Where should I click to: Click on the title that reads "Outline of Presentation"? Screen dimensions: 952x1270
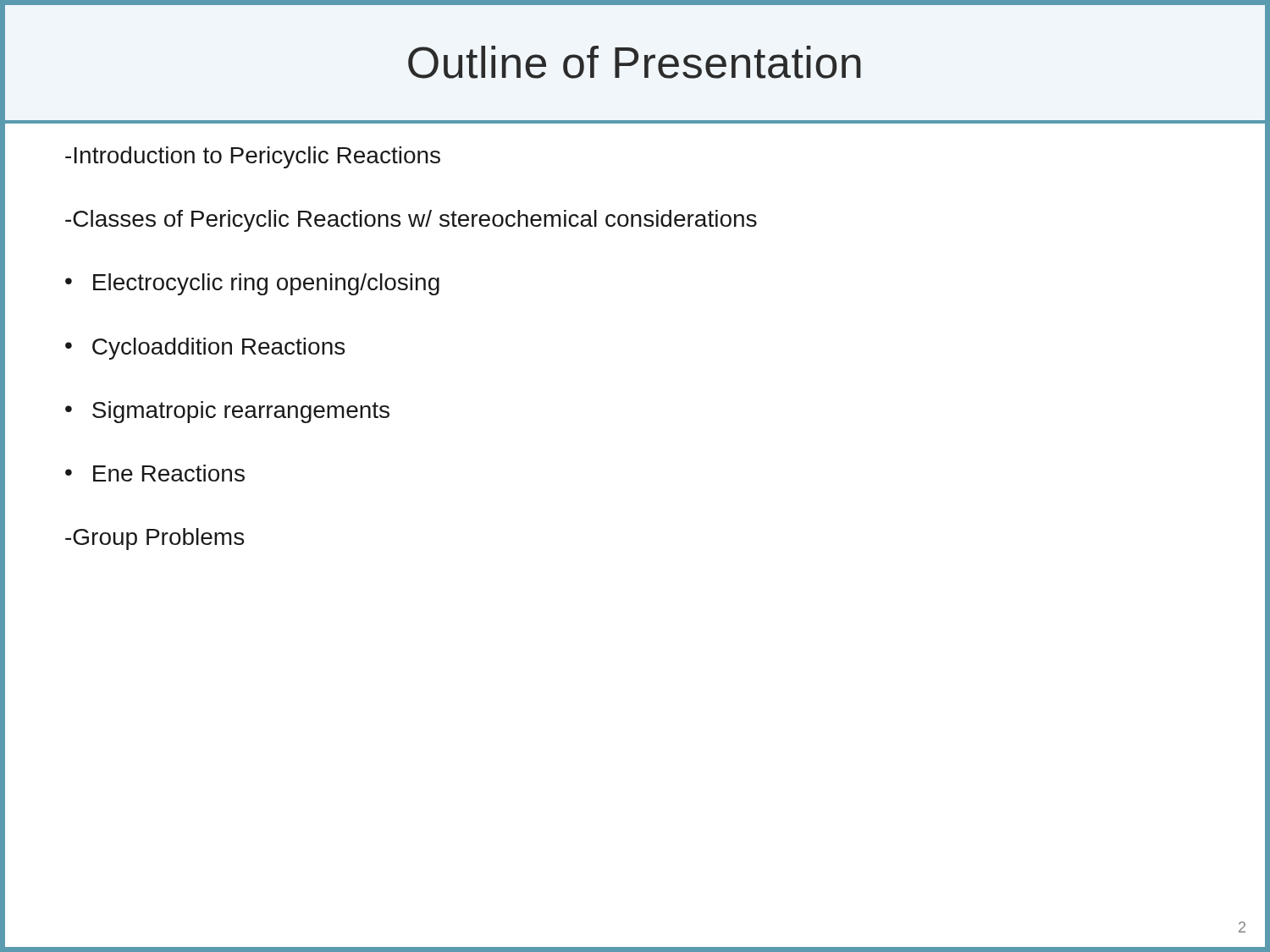click(635, 63)
